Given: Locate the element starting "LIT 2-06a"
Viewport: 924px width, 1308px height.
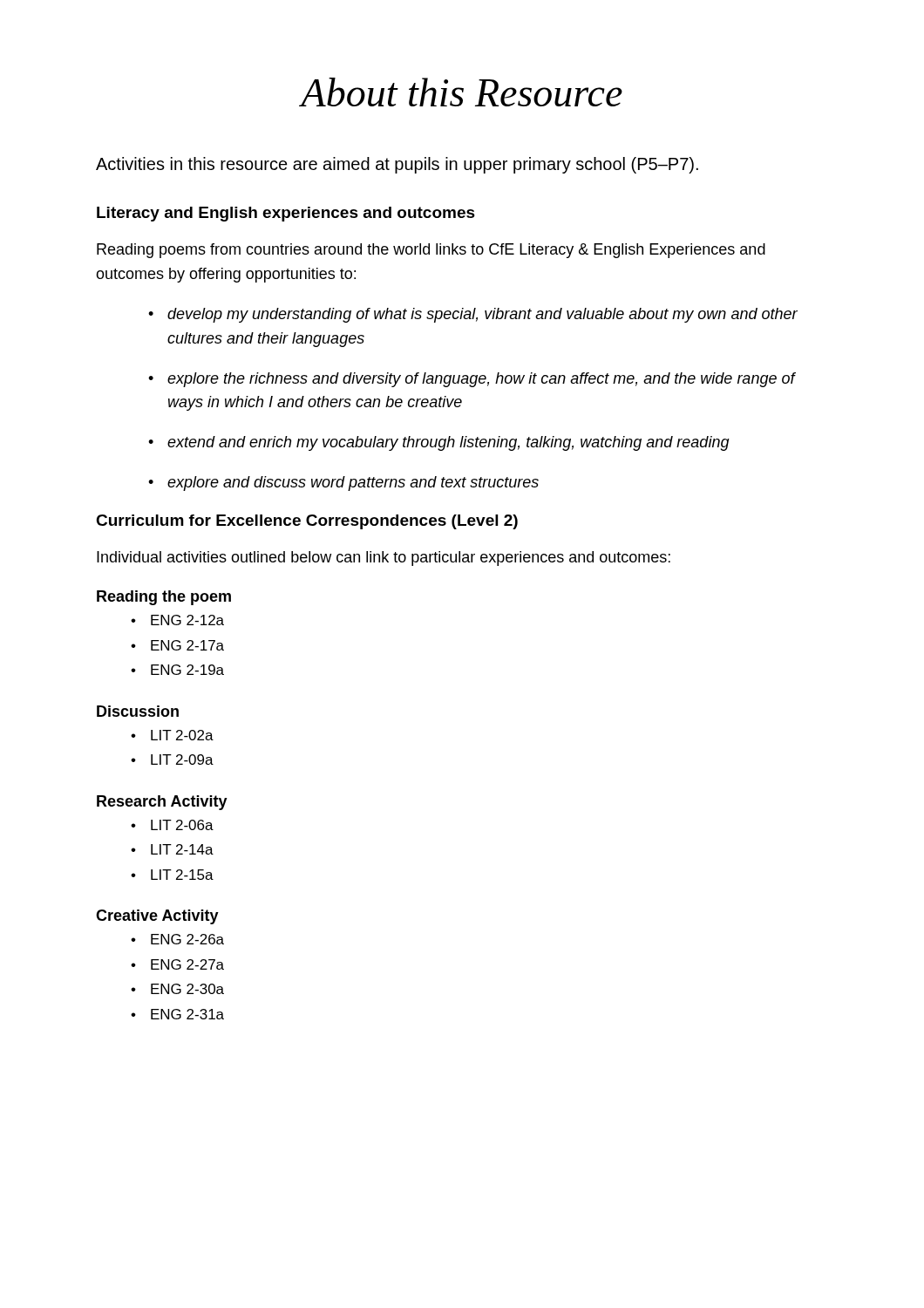Looking at the screenshot, I should (x=182, y=825).
